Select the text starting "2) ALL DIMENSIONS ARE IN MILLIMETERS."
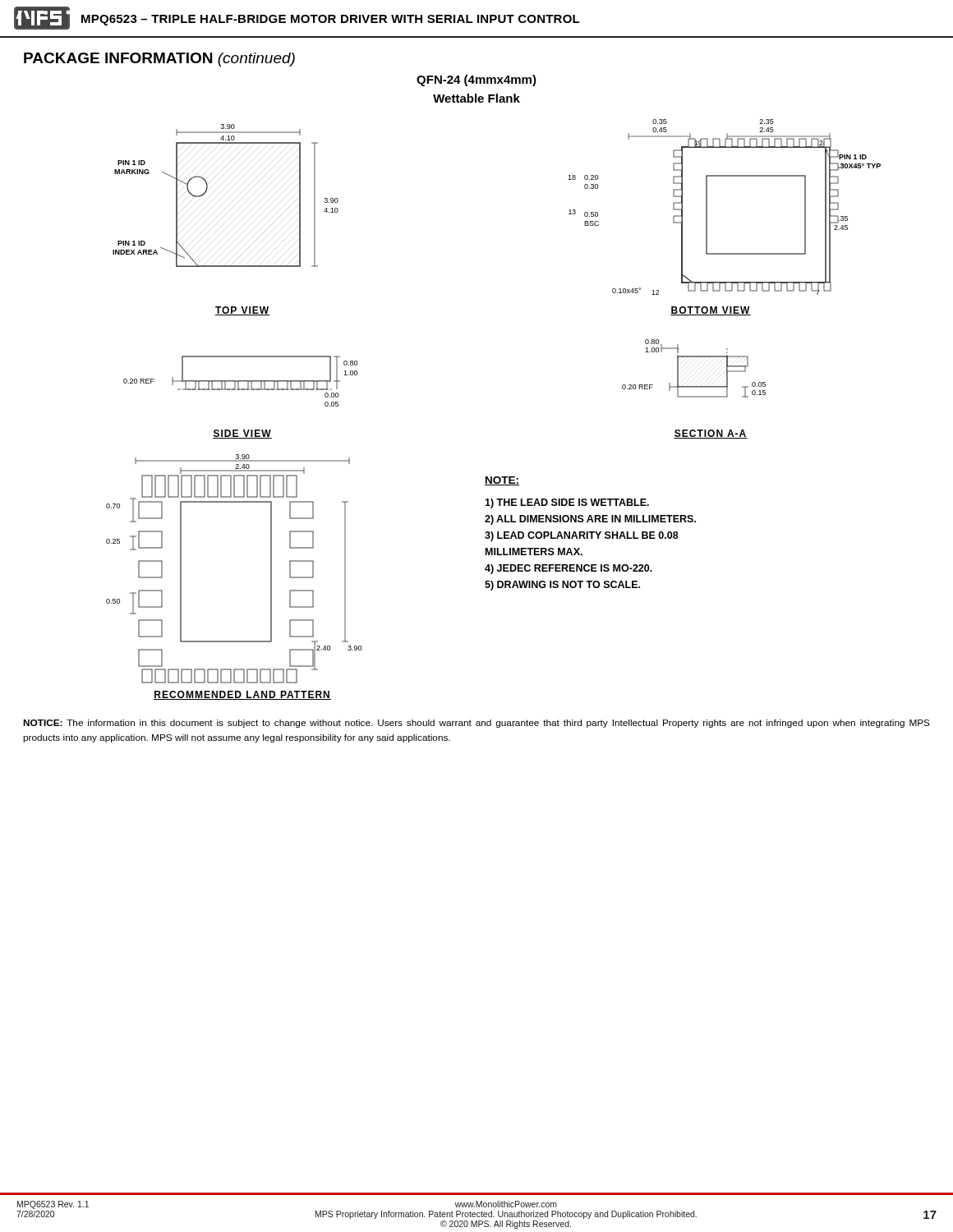The image size is (953, 1232). pyautogui.click(x=591, y=519)
